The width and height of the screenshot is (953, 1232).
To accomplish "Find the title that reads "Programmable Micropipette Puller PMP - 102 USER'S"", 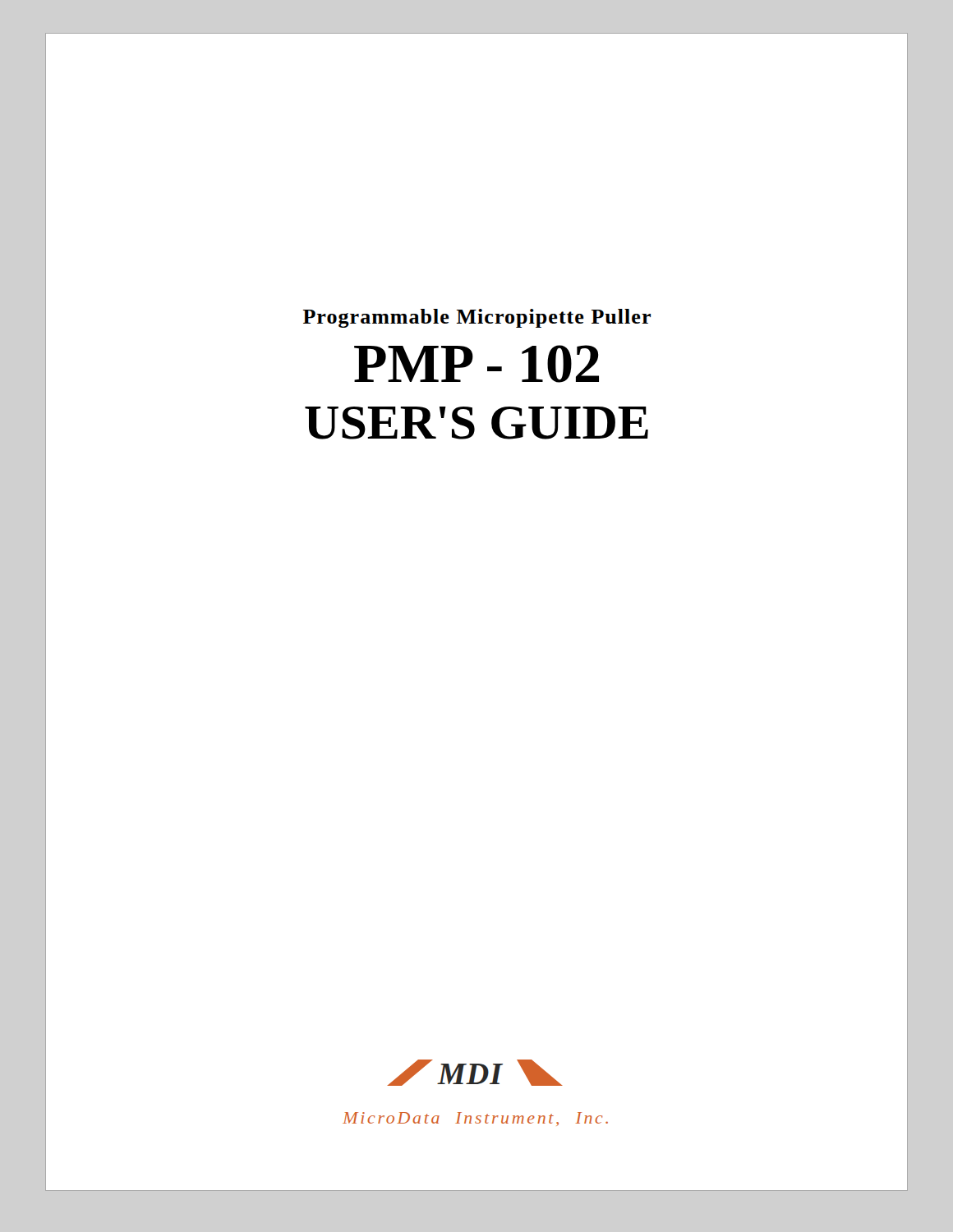I will pyautogui.click(x=477, y=378).
